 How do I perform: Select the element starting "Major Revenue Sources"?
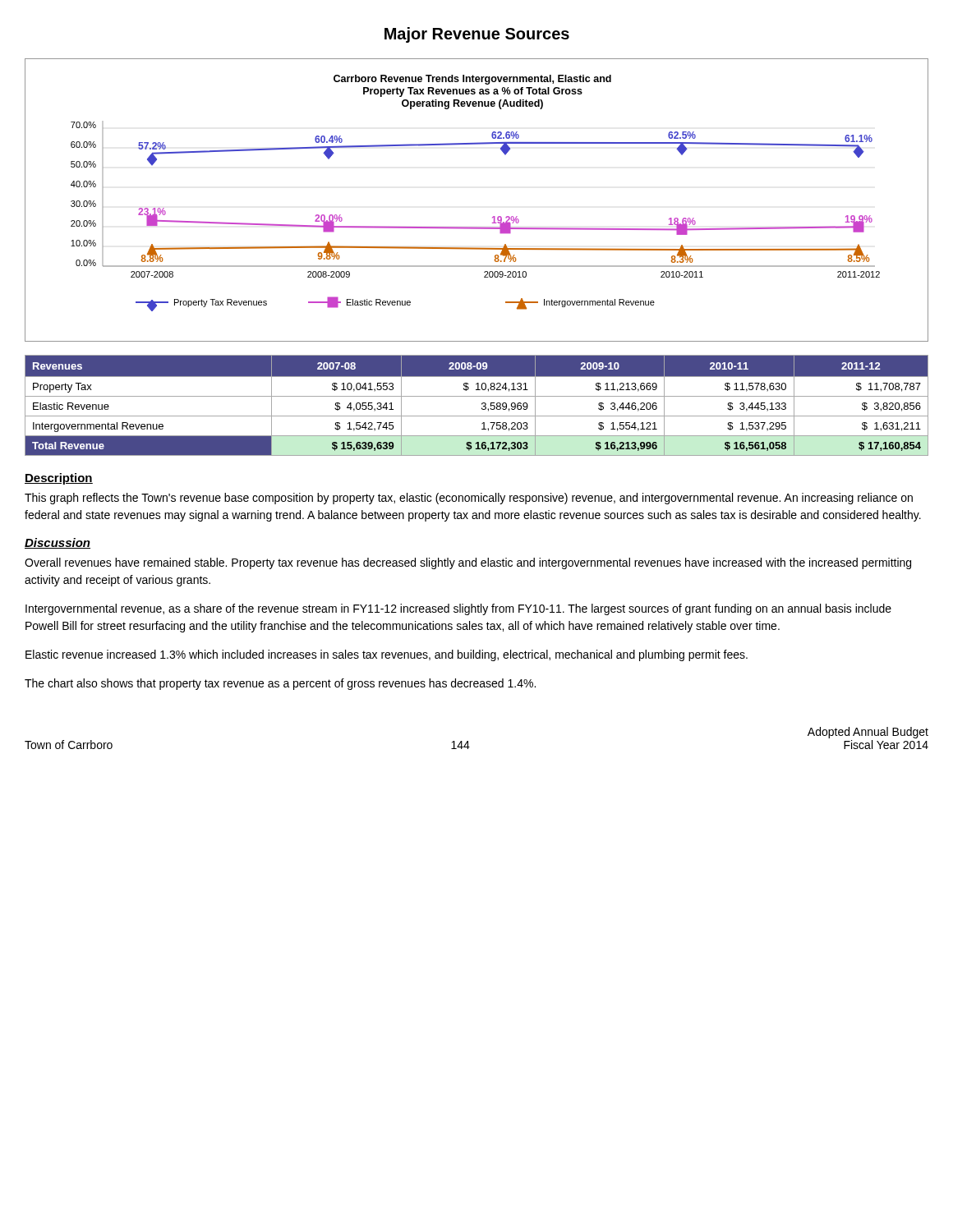pos(476,34)
